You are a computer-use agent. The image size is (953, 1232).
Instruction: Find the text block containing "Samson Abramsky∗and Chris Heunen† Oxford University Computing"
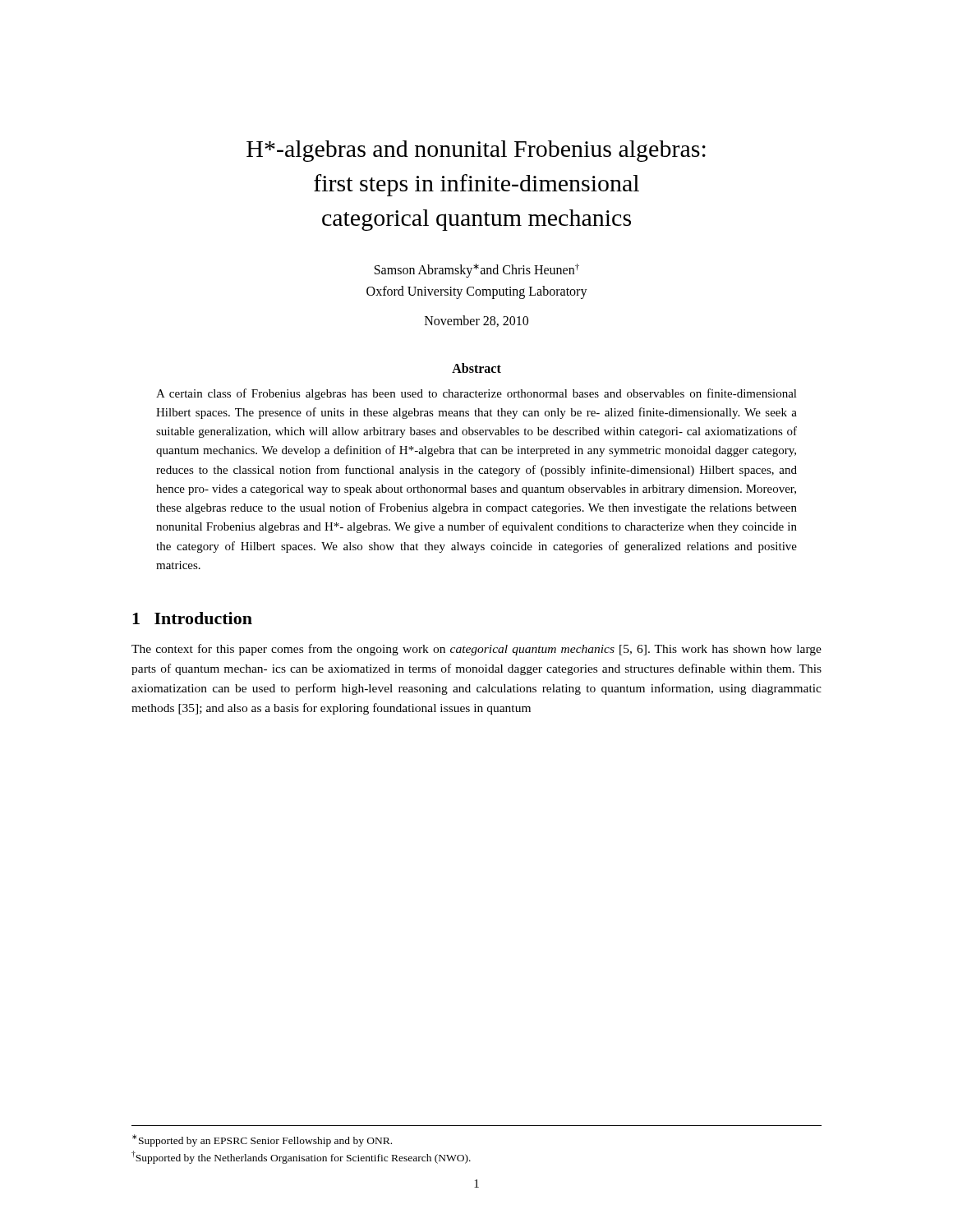pyautogui.click(x=476, y=280)
